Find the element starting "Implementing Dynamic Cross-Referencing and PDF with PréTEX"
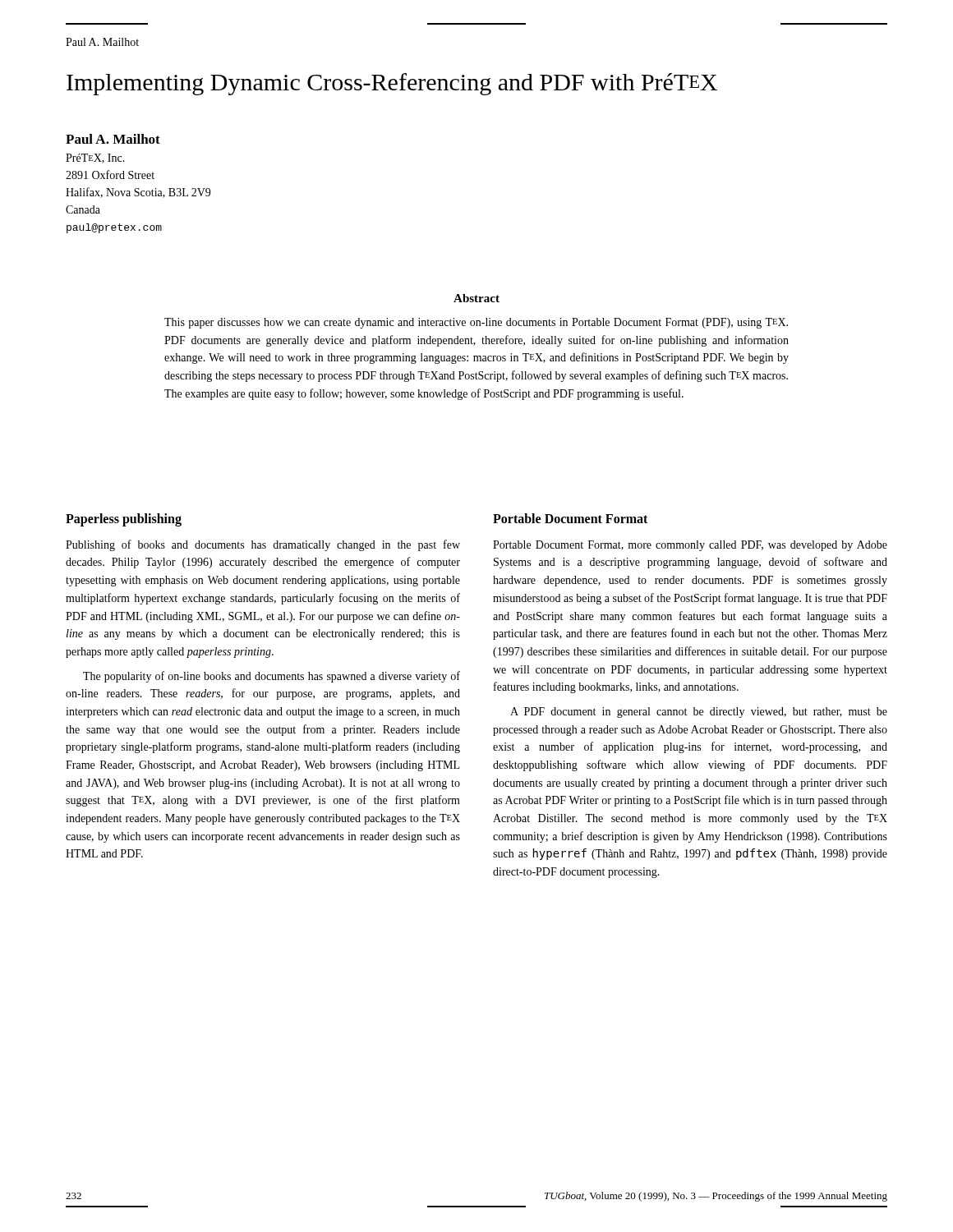Viewport: 953px width, 1232px height. [x=476, y=82]
